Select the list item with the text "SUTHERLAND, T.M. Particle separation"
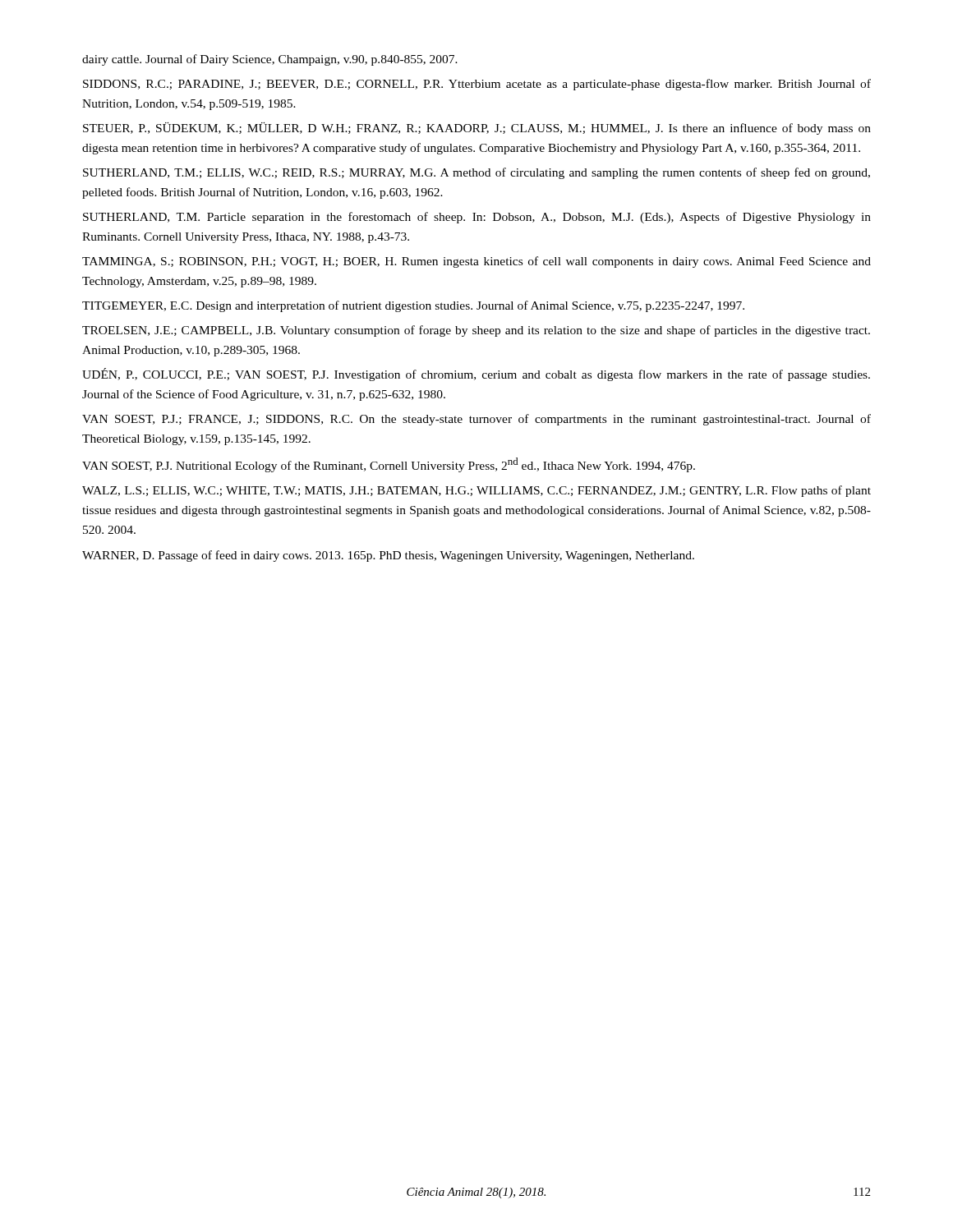This screenshot has width=953, height=1232. [x=476, y=226]
